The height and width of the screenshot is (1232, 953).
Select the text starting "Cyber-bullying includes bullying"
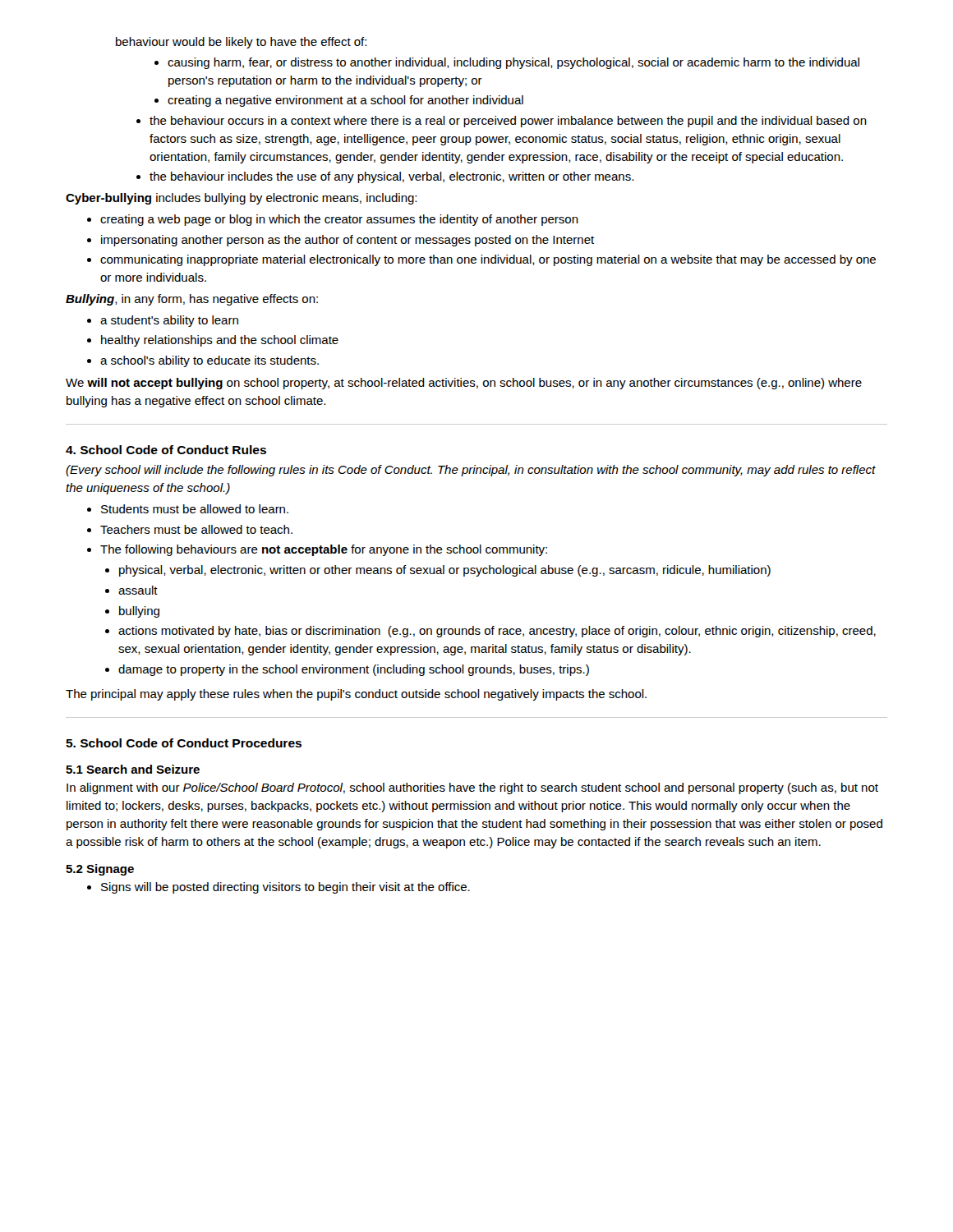242,198
